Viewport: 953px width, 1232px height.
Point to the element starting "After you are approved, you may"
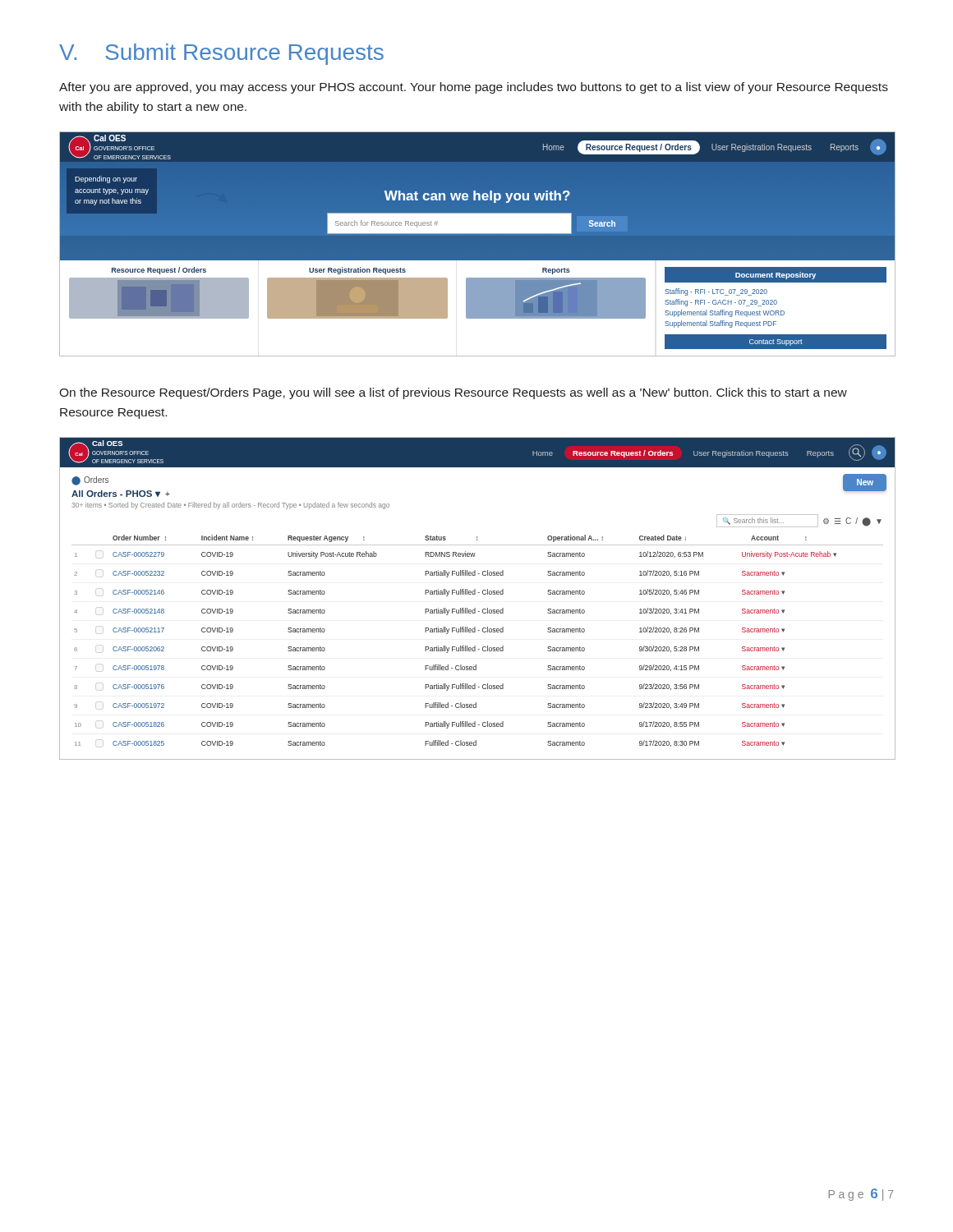pos(476,97)
